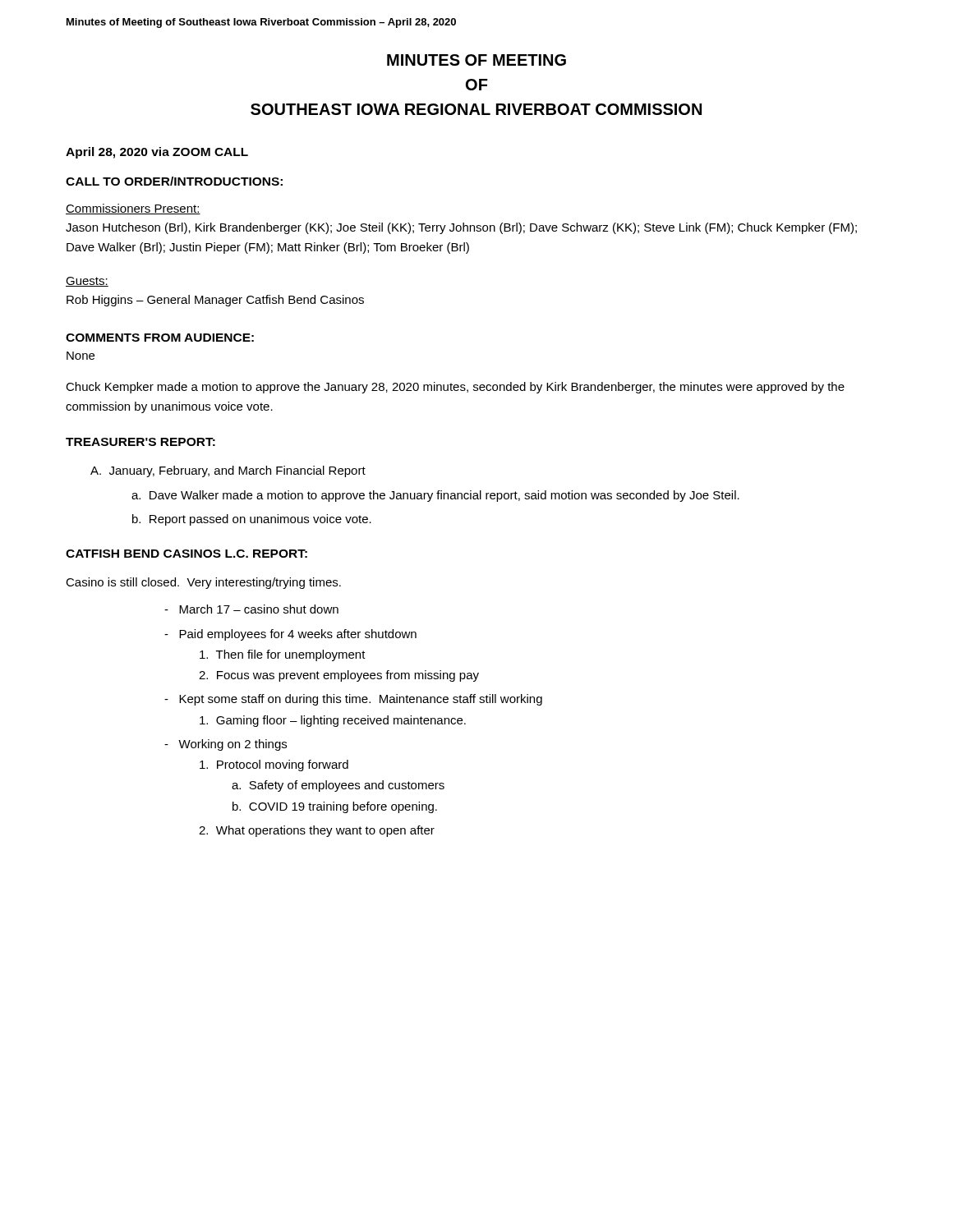Click on the passage starting "- Paid employees for 4 weeks"
The image size is (953, 1232).
pos(291,633)
